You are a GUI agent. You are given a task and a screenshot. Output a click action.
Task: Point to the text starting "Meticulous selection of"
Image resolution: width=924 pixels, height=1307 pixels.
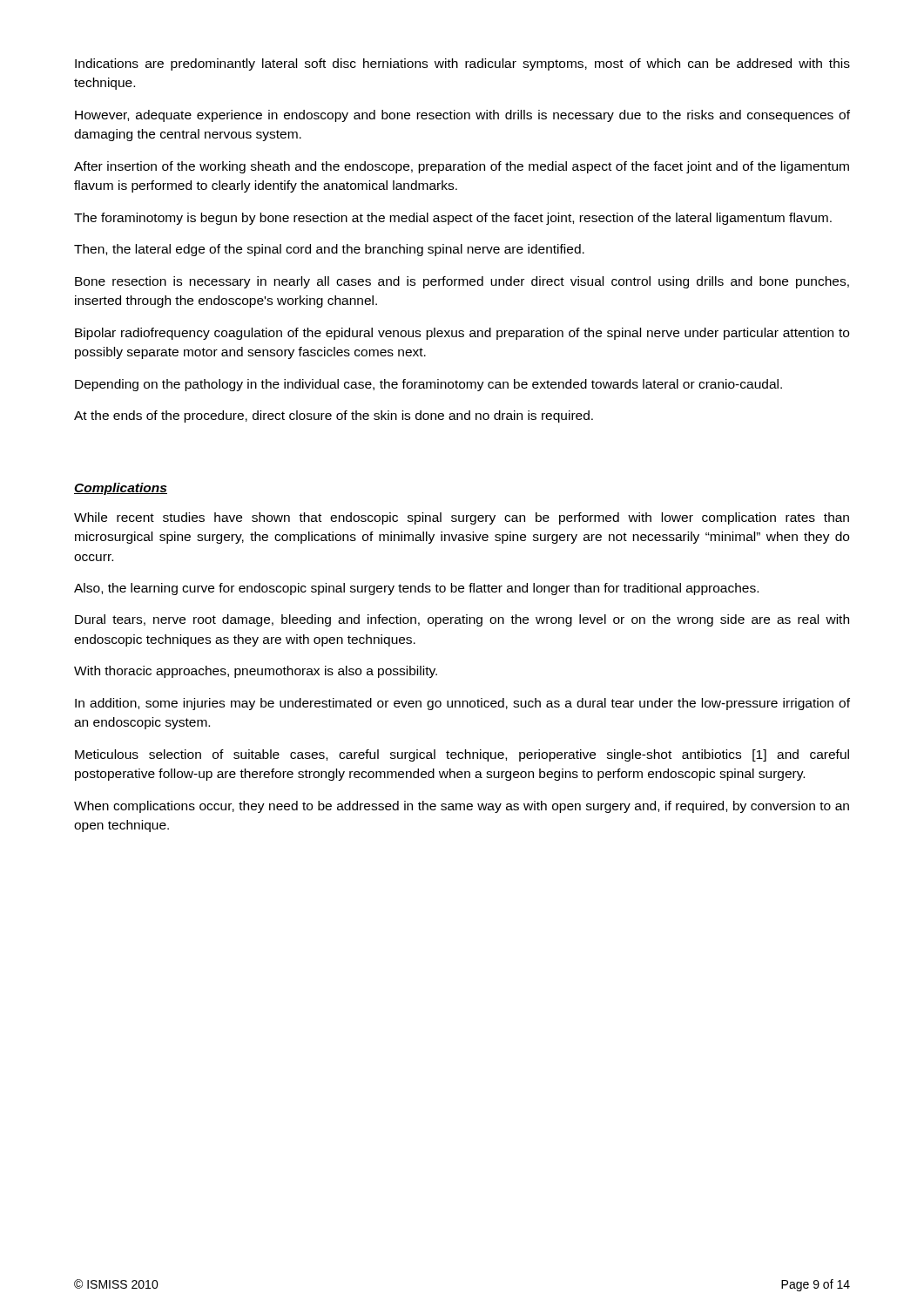coord(462,764)
